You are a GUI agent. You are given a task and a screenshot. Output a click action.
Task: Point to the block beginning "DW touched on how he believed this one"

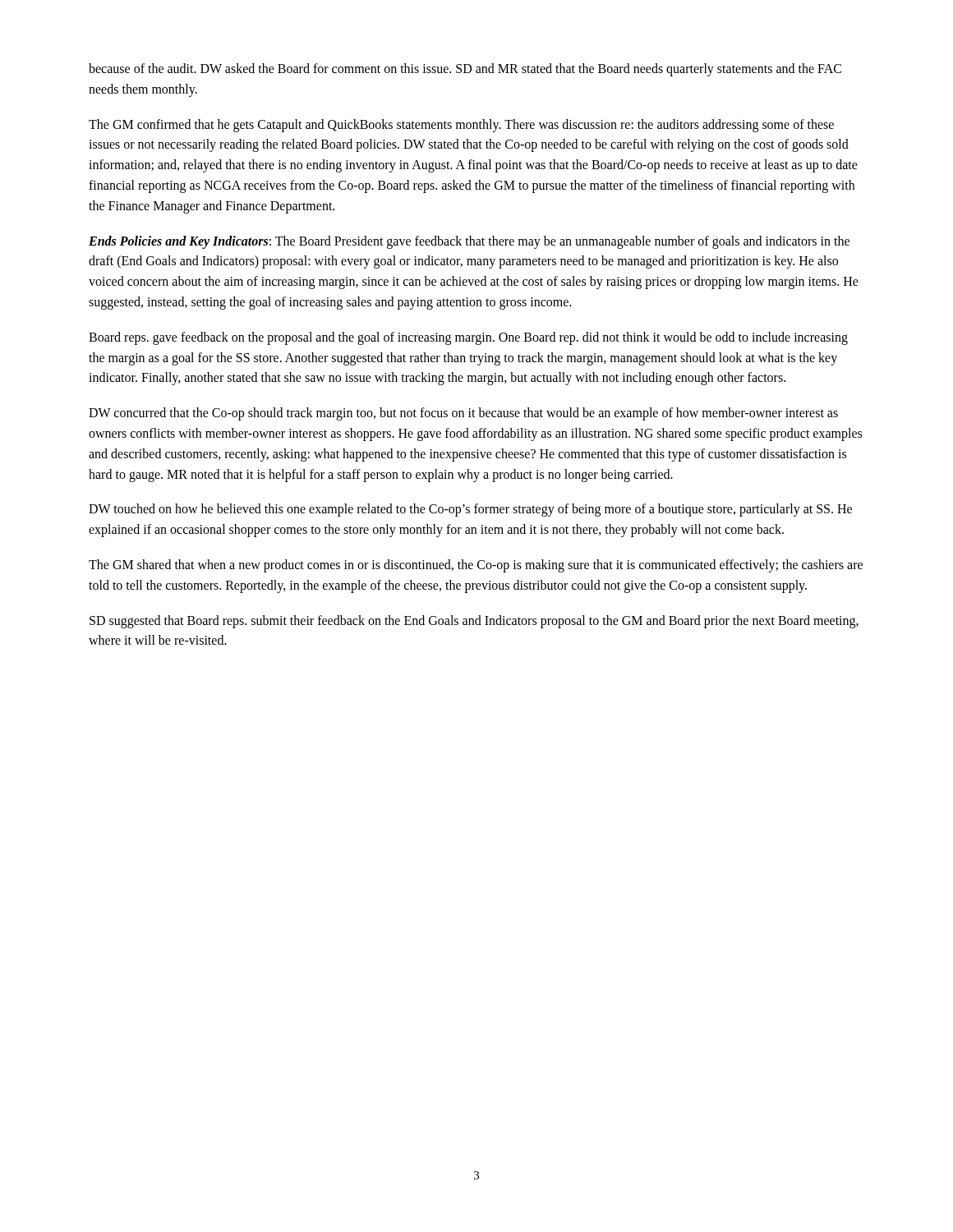click(471, 519)
